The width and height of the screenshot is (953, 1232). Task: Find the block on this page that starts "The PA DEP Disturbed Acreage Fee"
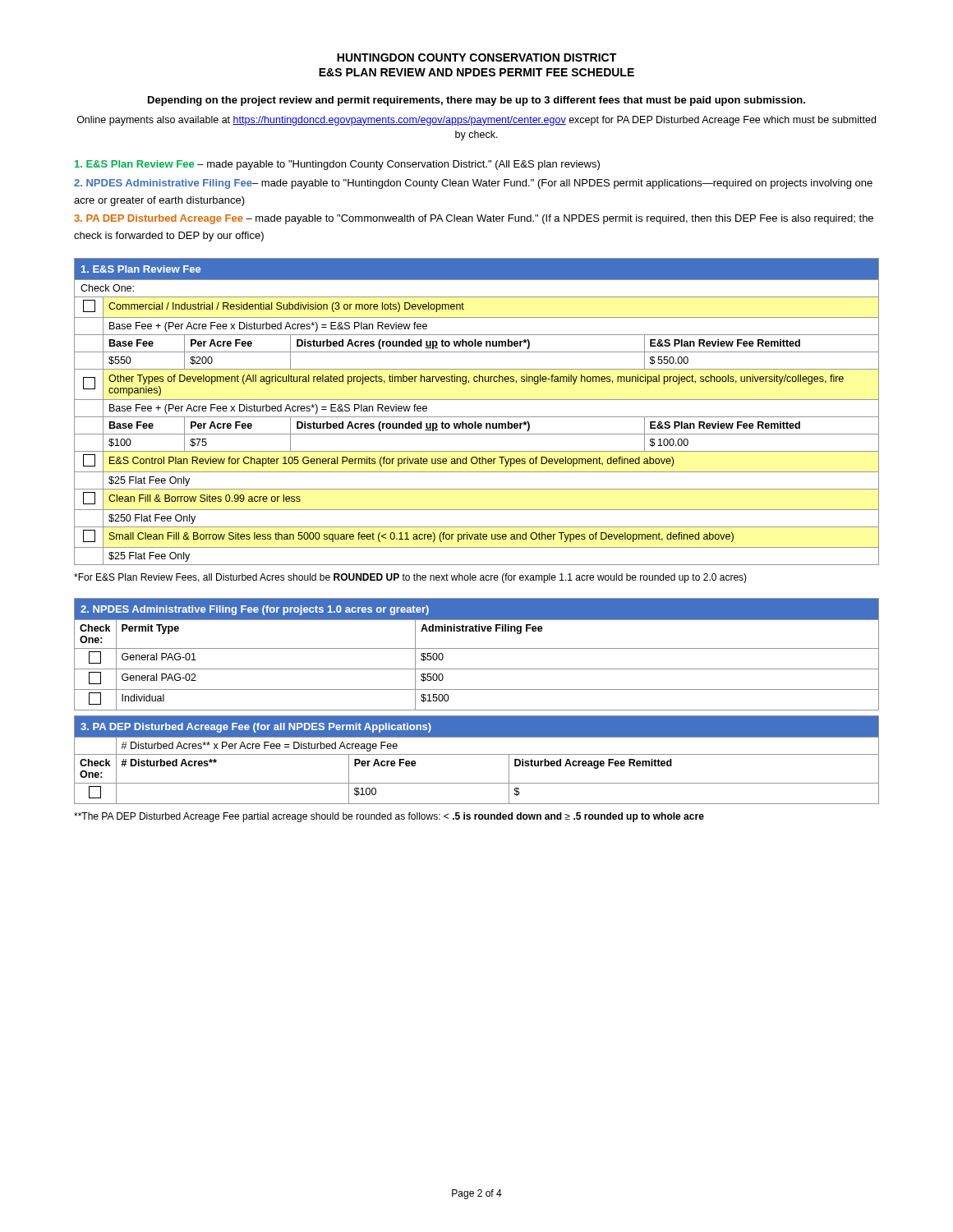click(389, 816)
